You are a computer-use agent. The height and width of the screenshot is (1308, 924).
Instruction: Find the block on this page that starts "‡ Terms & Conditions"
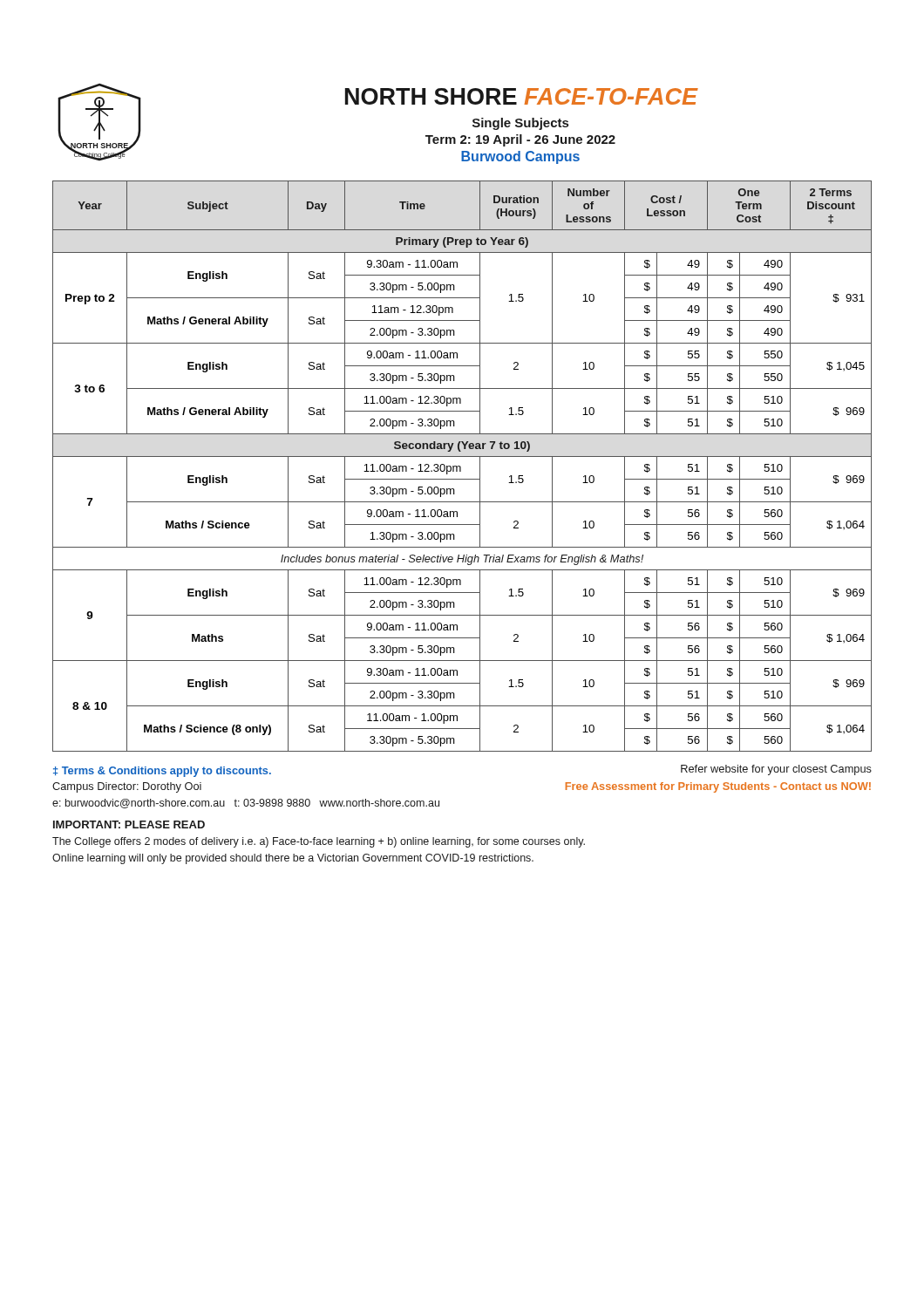click(x=162, y=770)
